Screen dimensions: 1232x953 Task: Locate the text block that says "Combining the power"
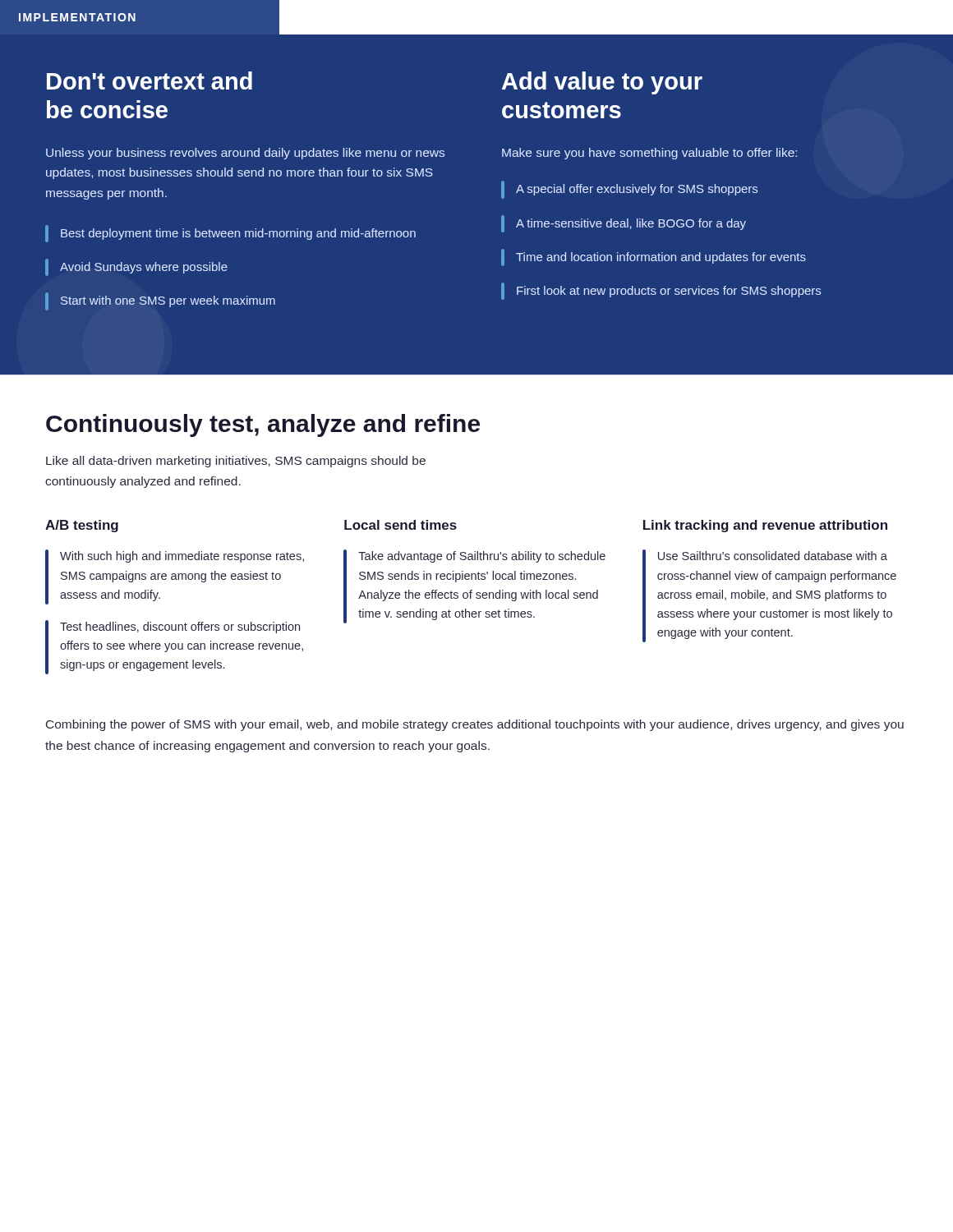pyautogui.click(x=476, y=735)
